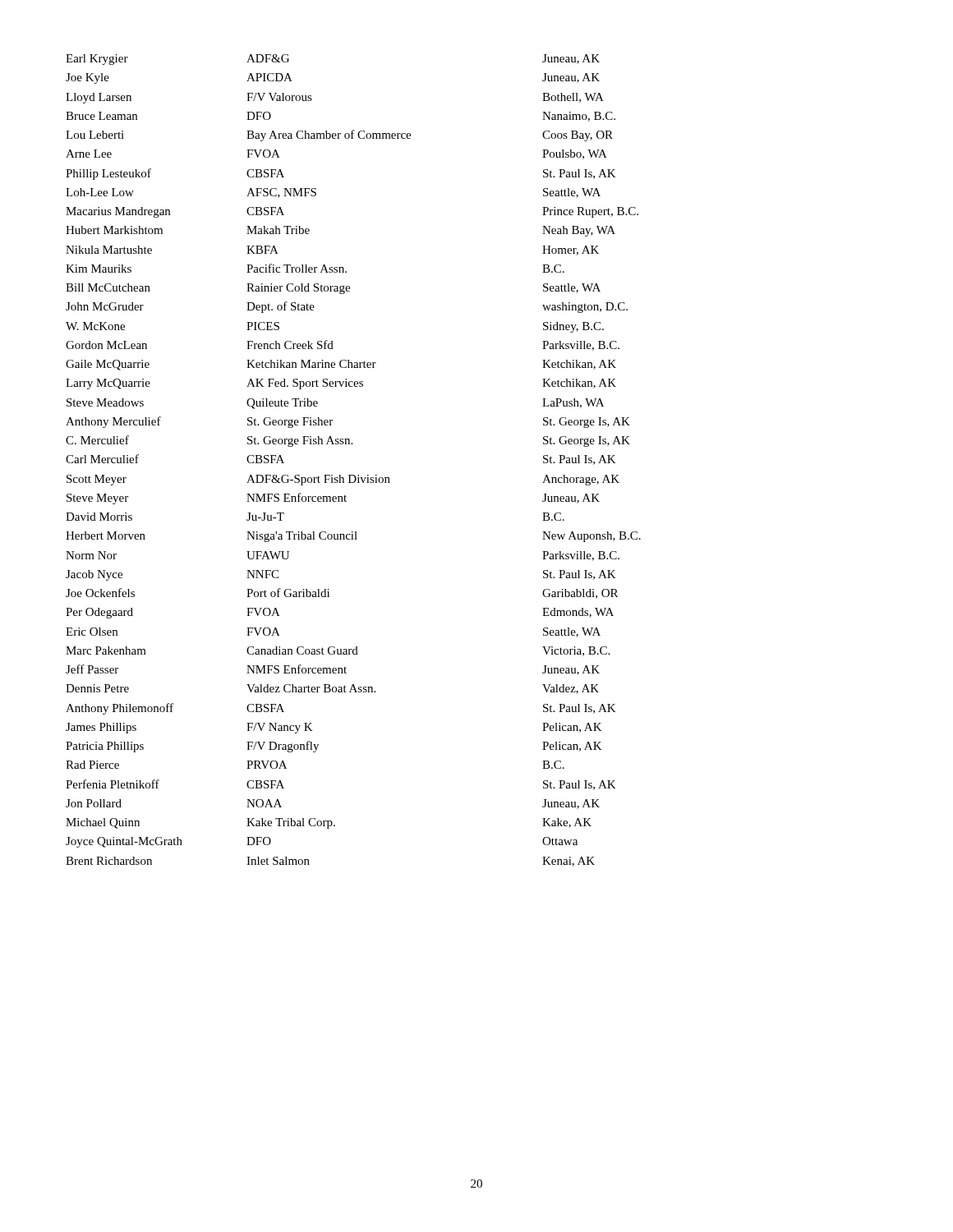This screenshot has height=1232, width=953.
Task: Select the list item that says "Joe Ockenfels Port of Garibaldi"
Action: 96,593
